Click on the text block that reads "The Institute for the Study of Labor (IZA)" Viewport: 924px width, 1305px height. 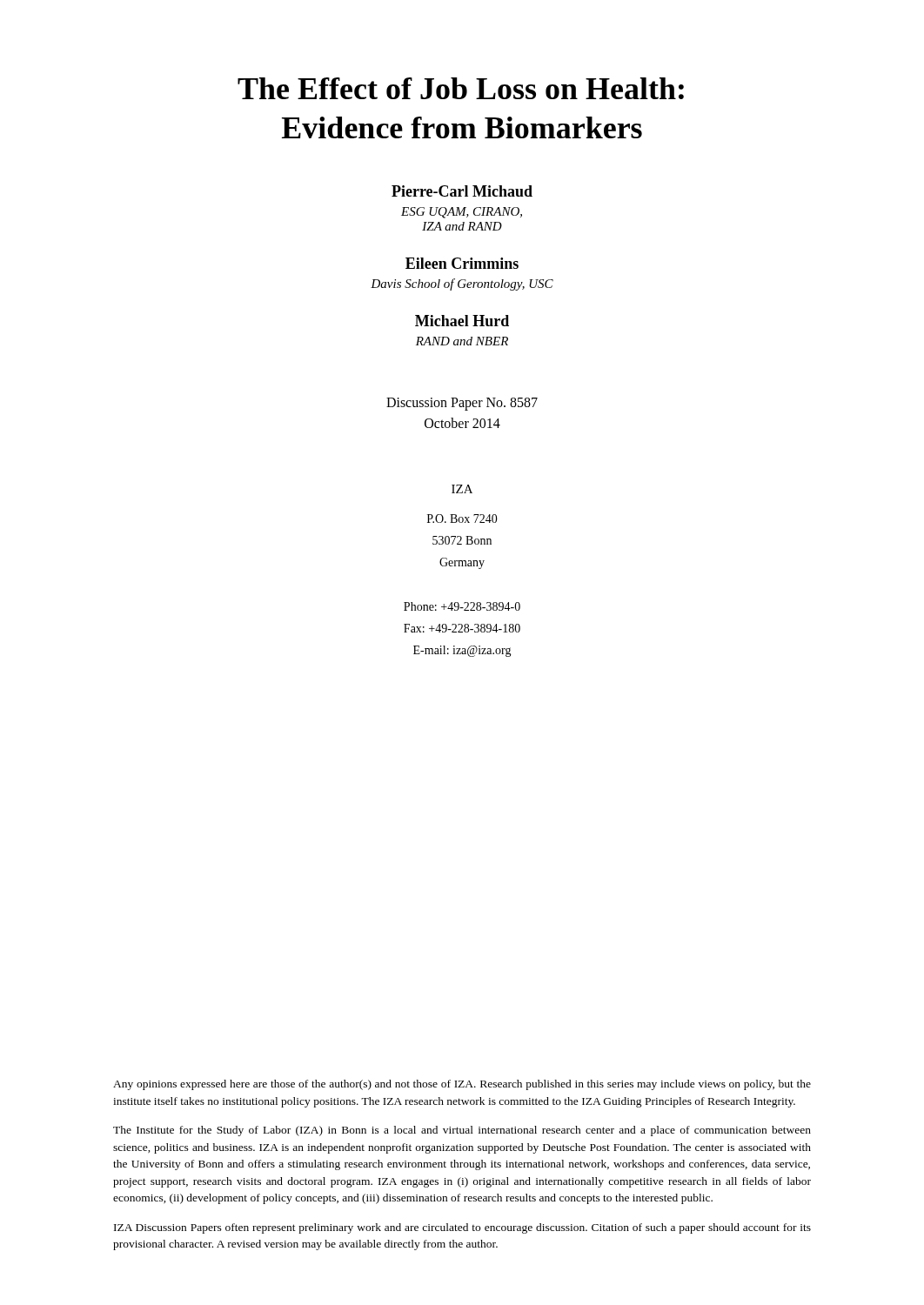462,1164
